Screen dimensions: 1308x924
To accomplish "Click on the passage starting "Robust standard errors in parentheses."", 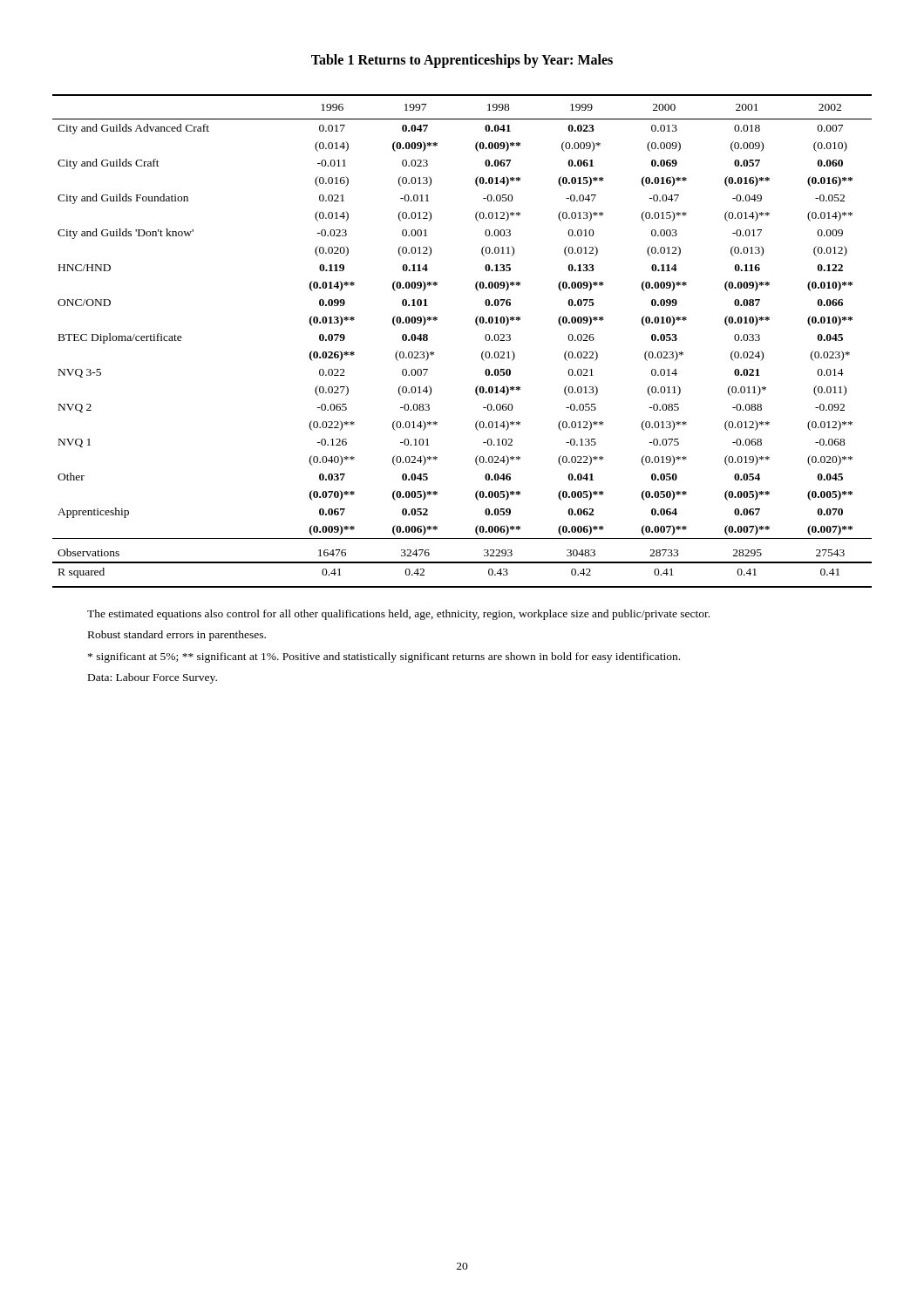I will tap(177, 636).
